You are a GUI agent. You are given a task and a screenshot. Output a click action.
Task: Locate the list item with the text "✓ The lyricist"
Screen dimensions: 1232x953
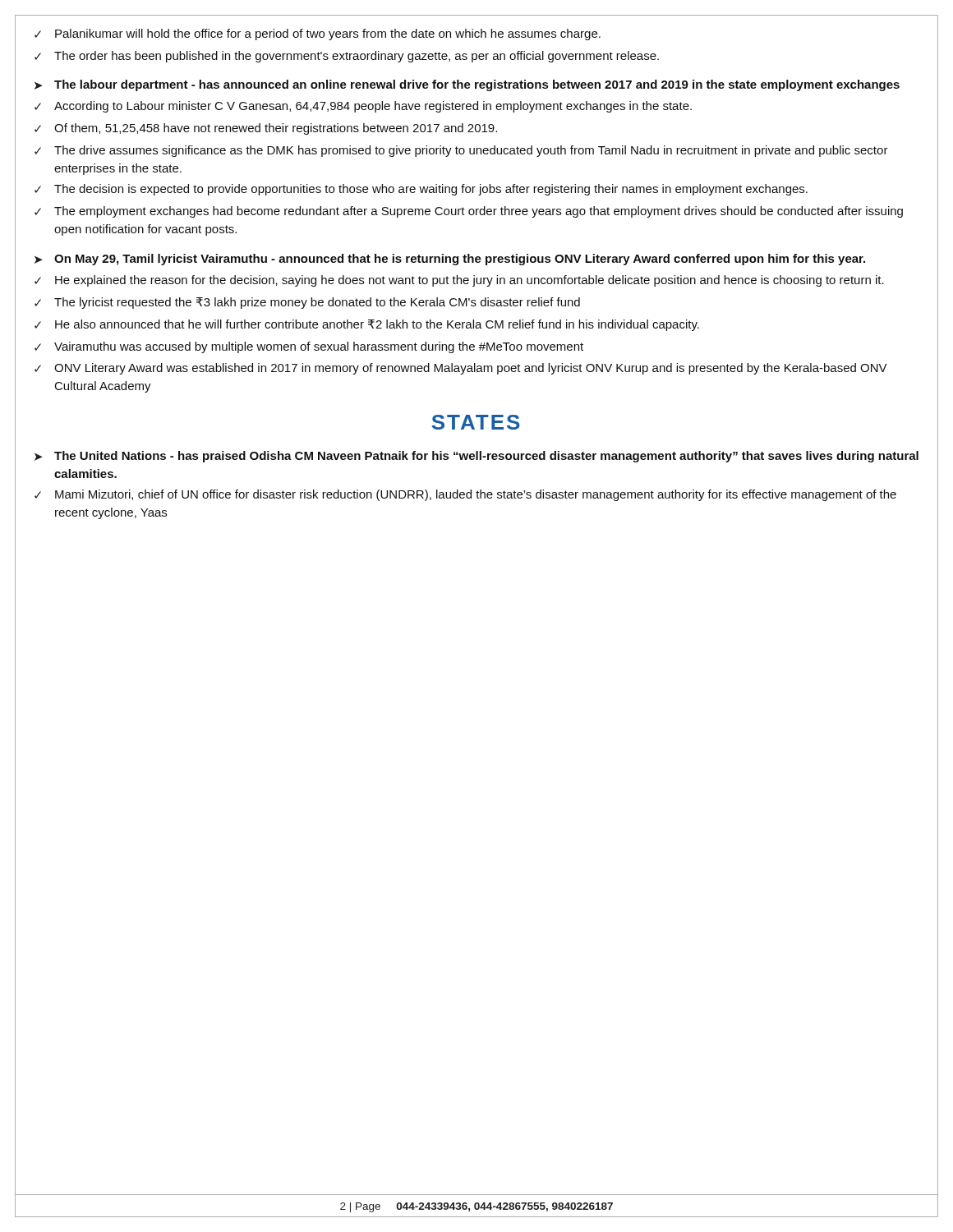(476, 303)
